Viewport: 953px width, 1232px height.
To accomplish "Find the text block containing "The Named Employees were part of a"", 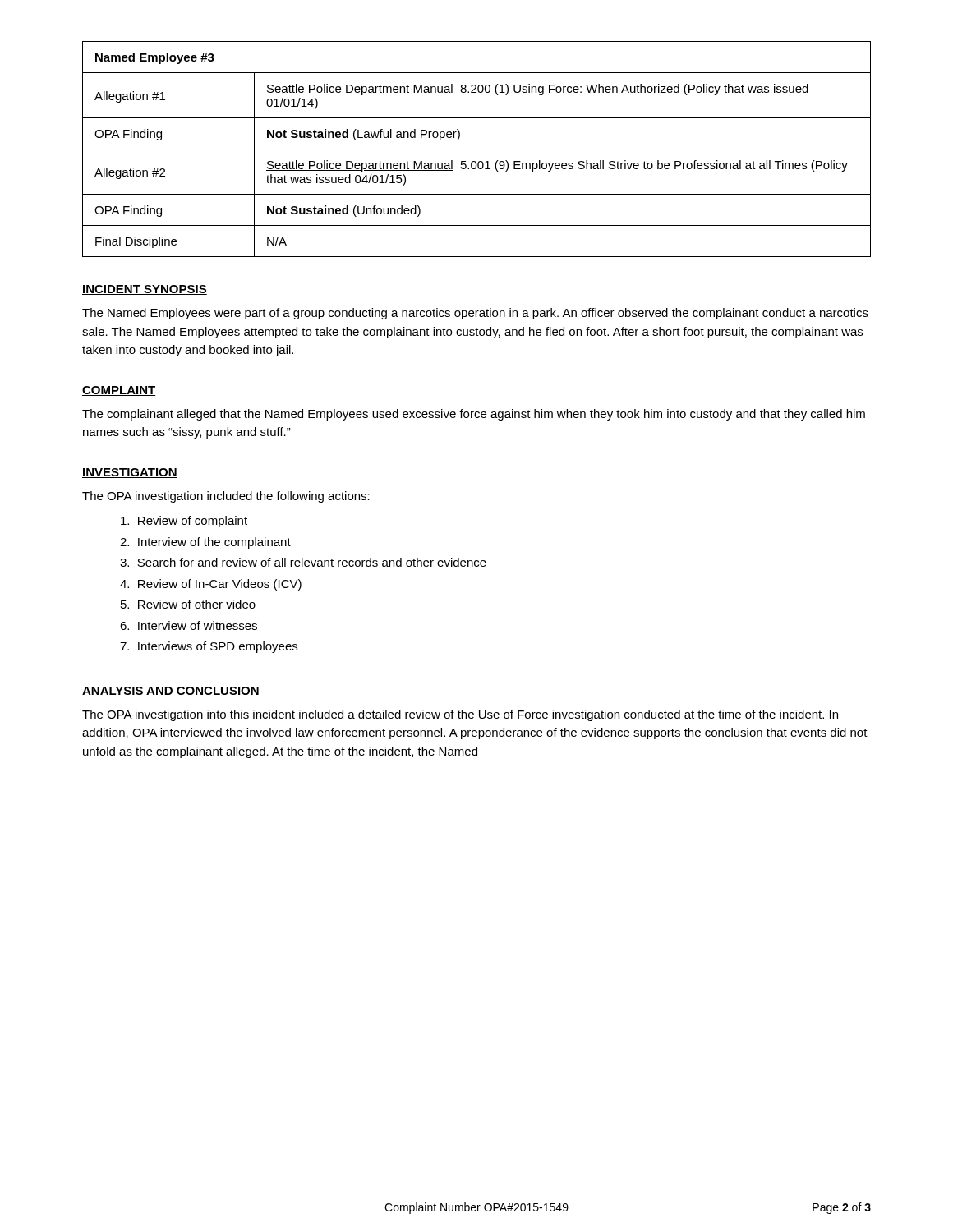I will pos(475,331).
